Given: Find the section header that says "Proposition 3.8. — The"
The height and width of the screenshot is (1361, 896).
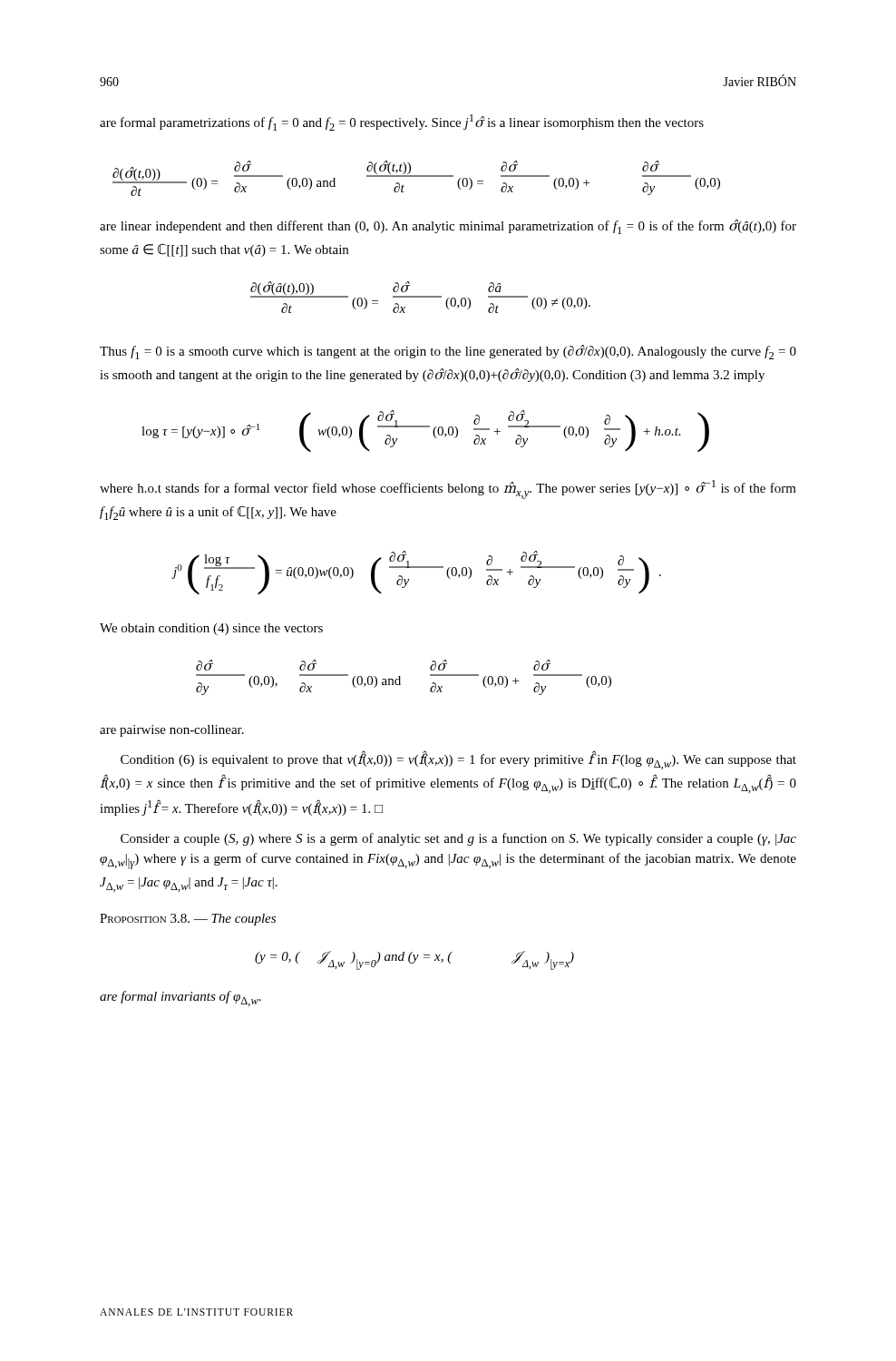Looking at the screenshot, I should pos(188,918).
